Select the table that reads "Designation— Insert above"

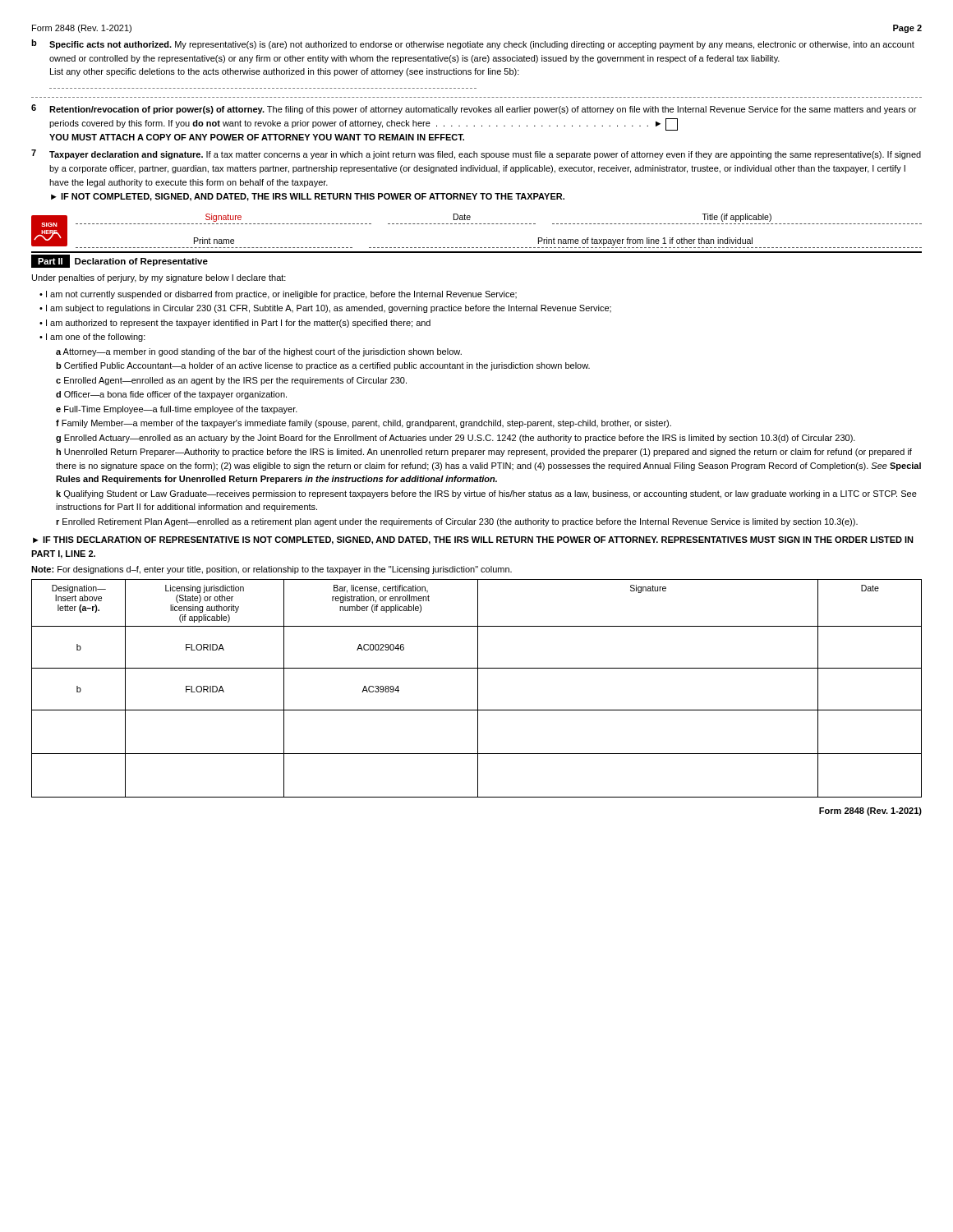click(x=476, y=689)
